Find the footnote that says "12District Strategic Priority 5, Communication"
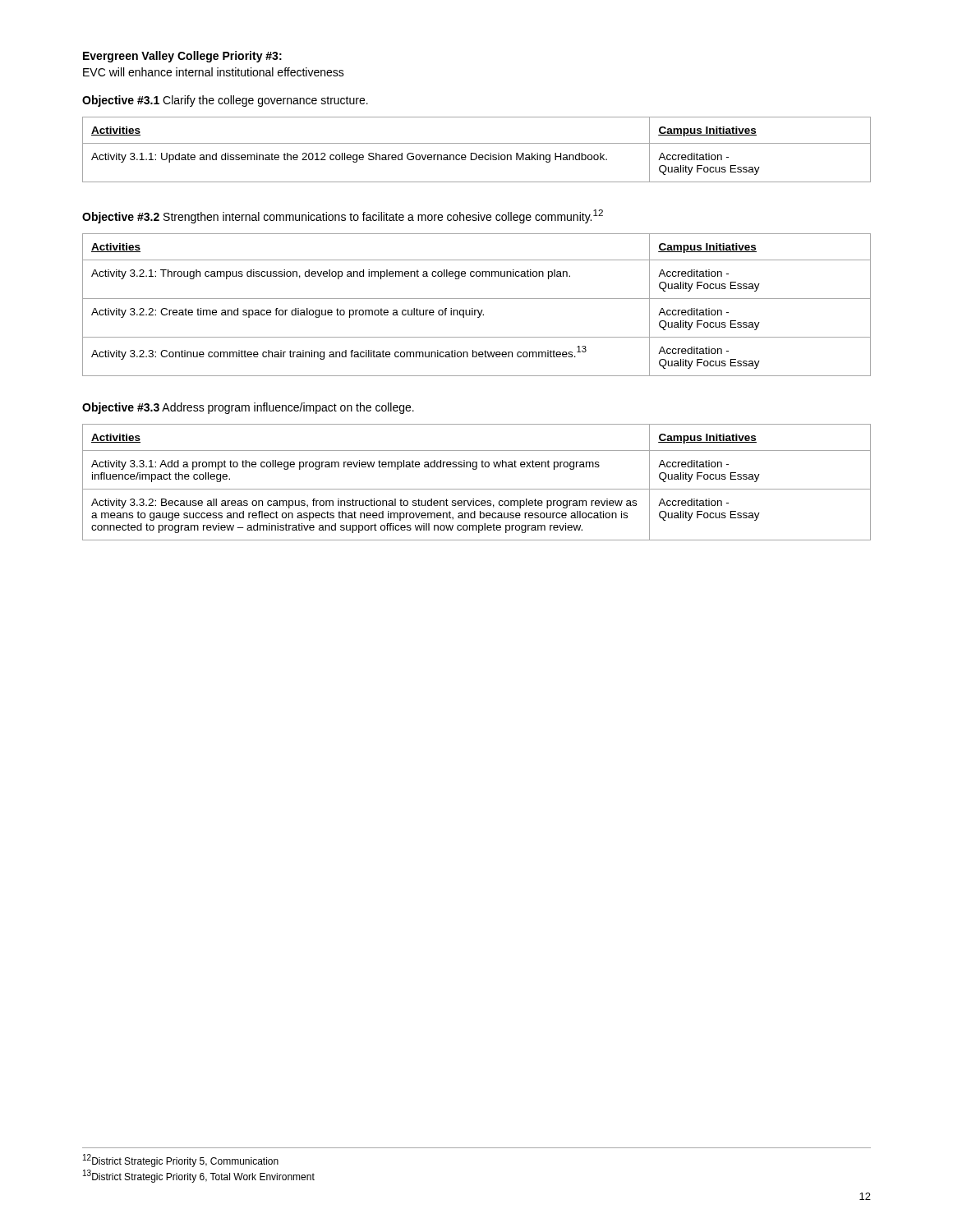 coord(180,1160)
